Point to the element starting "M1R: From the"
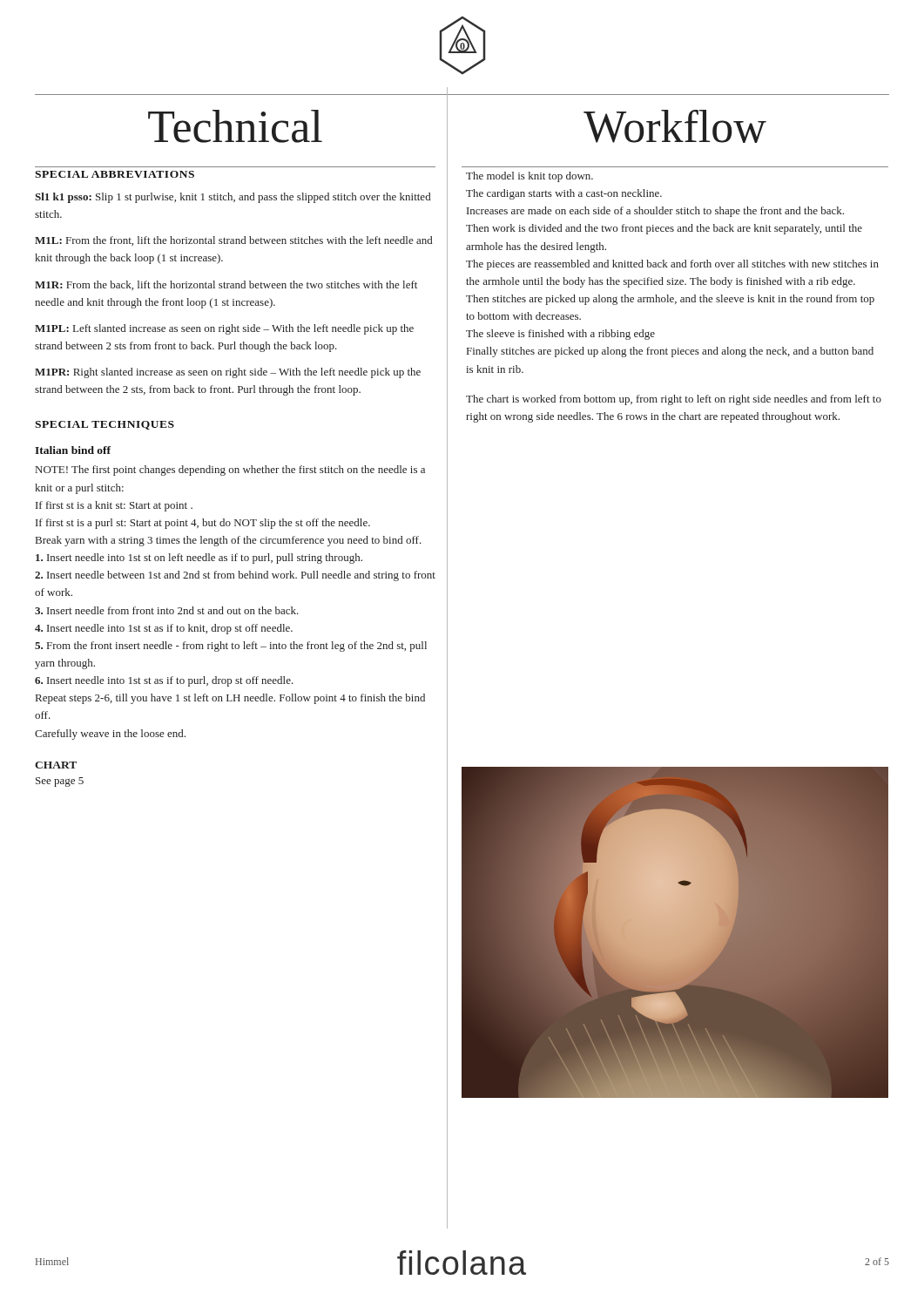 [x=235, y=293]
